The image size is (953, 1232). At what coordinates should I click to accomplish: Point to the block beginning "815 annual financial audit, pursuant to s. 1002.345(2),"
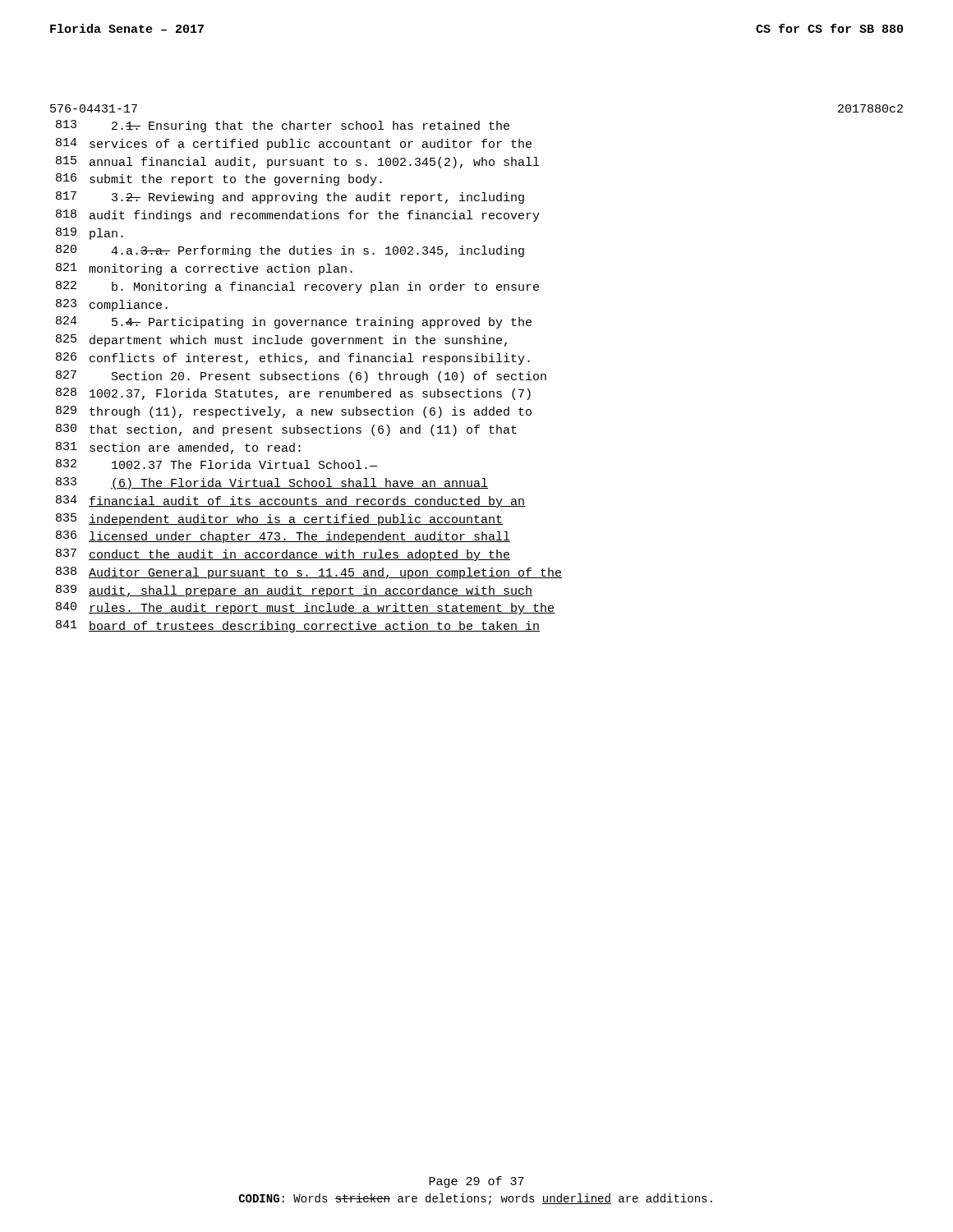pyautogui.click(x=476, y=163)
